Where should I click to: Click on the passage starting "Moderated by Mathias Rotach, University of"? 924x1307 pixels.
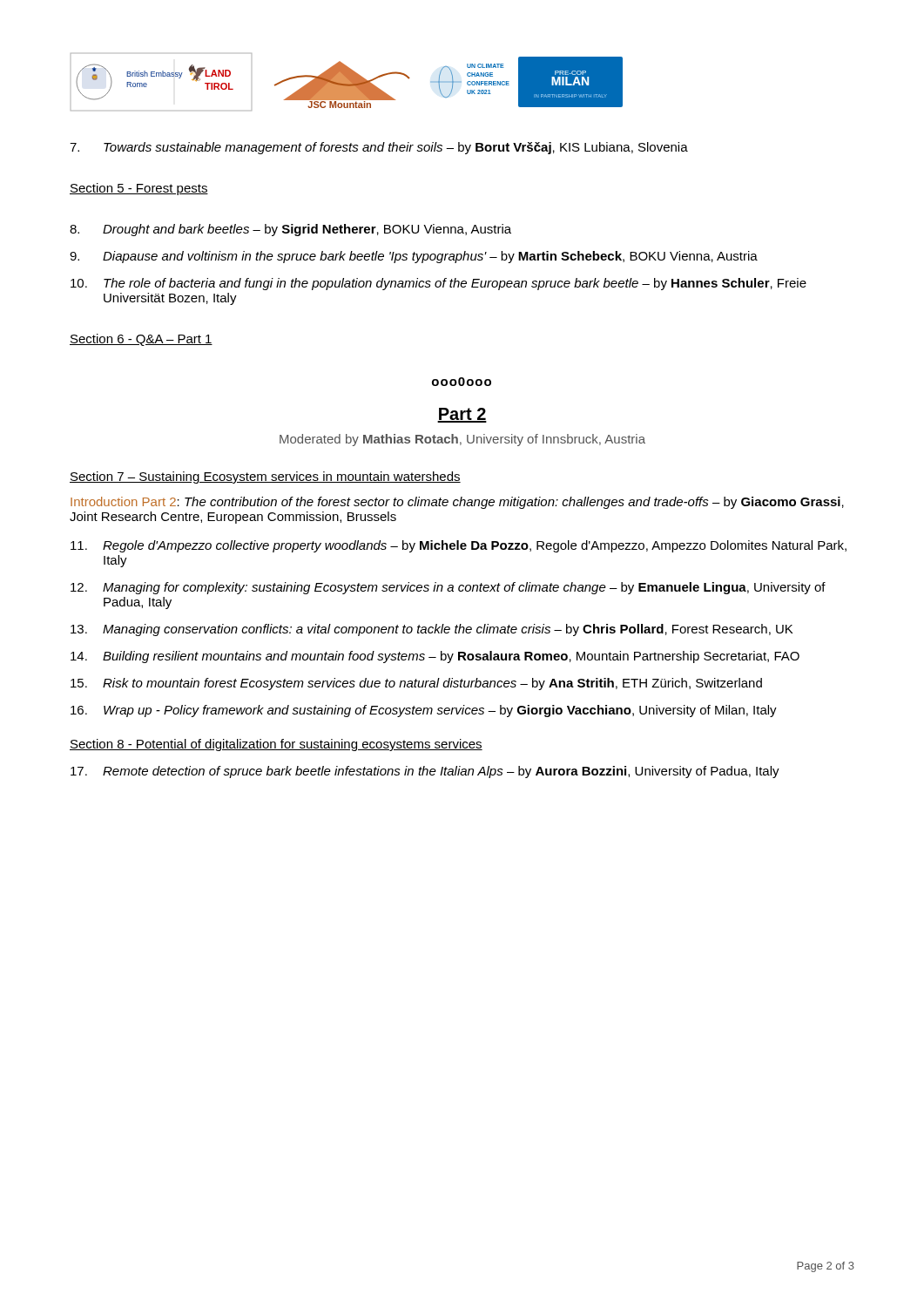(x=462, y=439)
